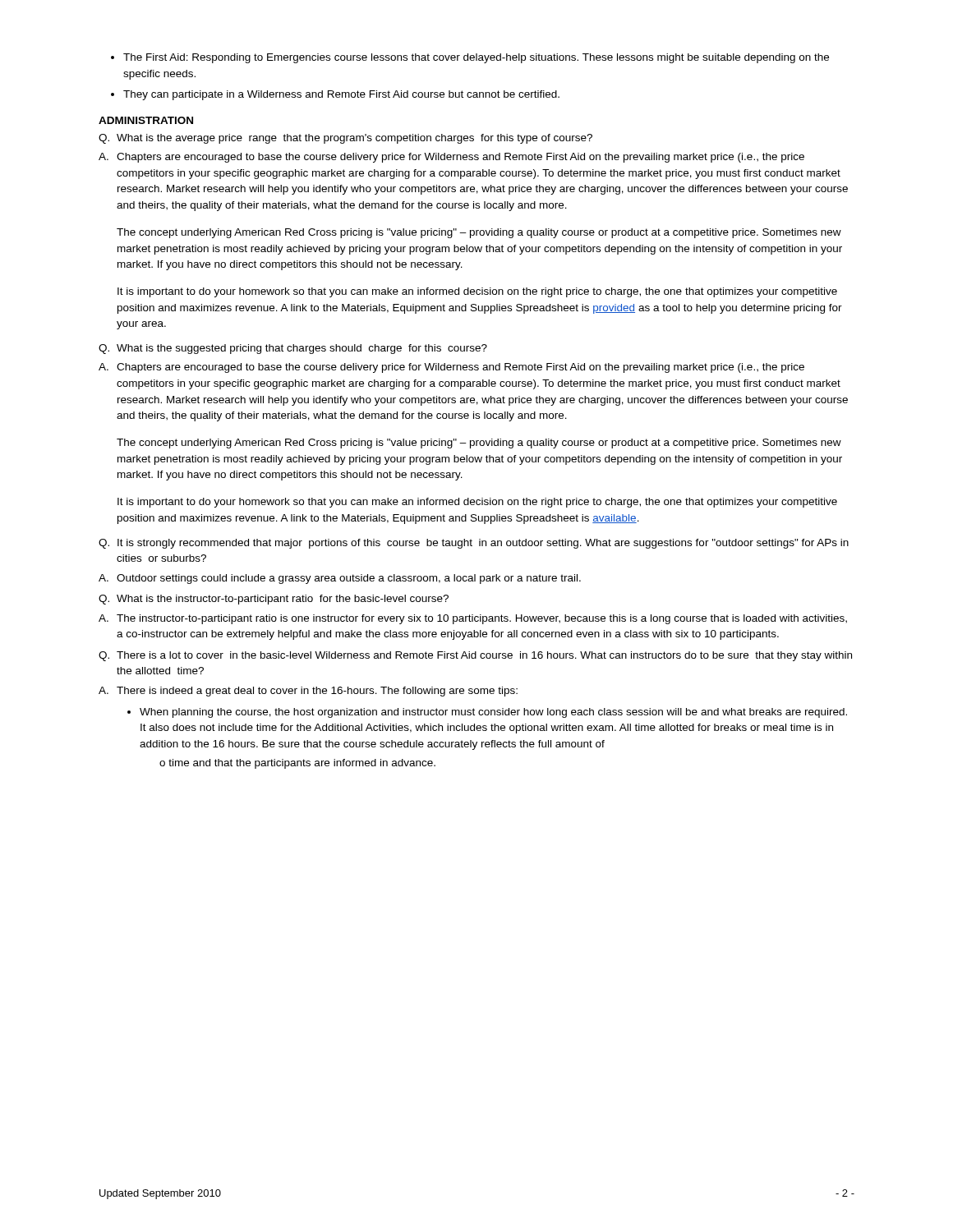Find the block on this page that starts "A. There is indeed a great"
953x1232 pixels.
click(476, 691)
